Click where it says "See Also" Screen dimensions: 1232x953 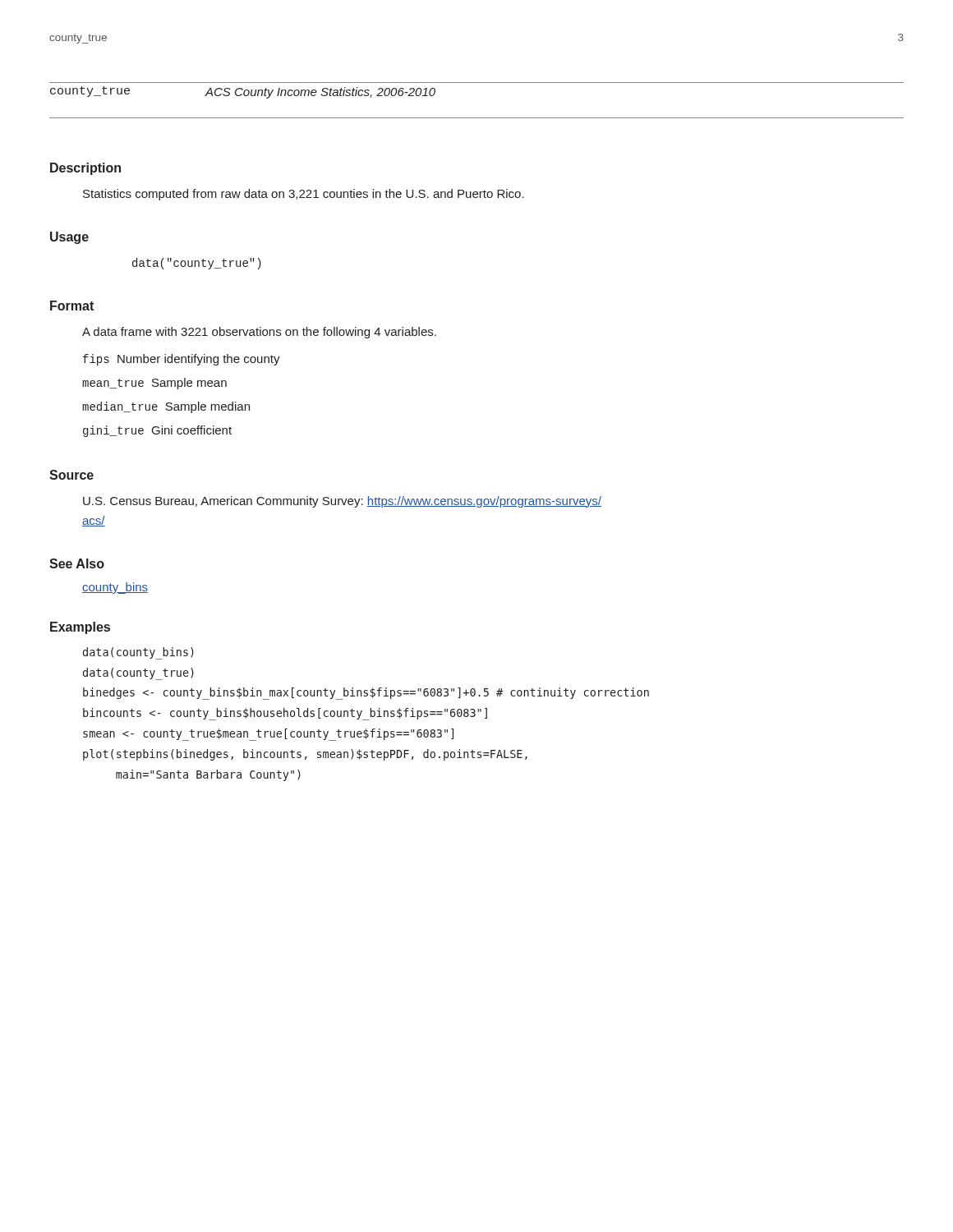77,564
